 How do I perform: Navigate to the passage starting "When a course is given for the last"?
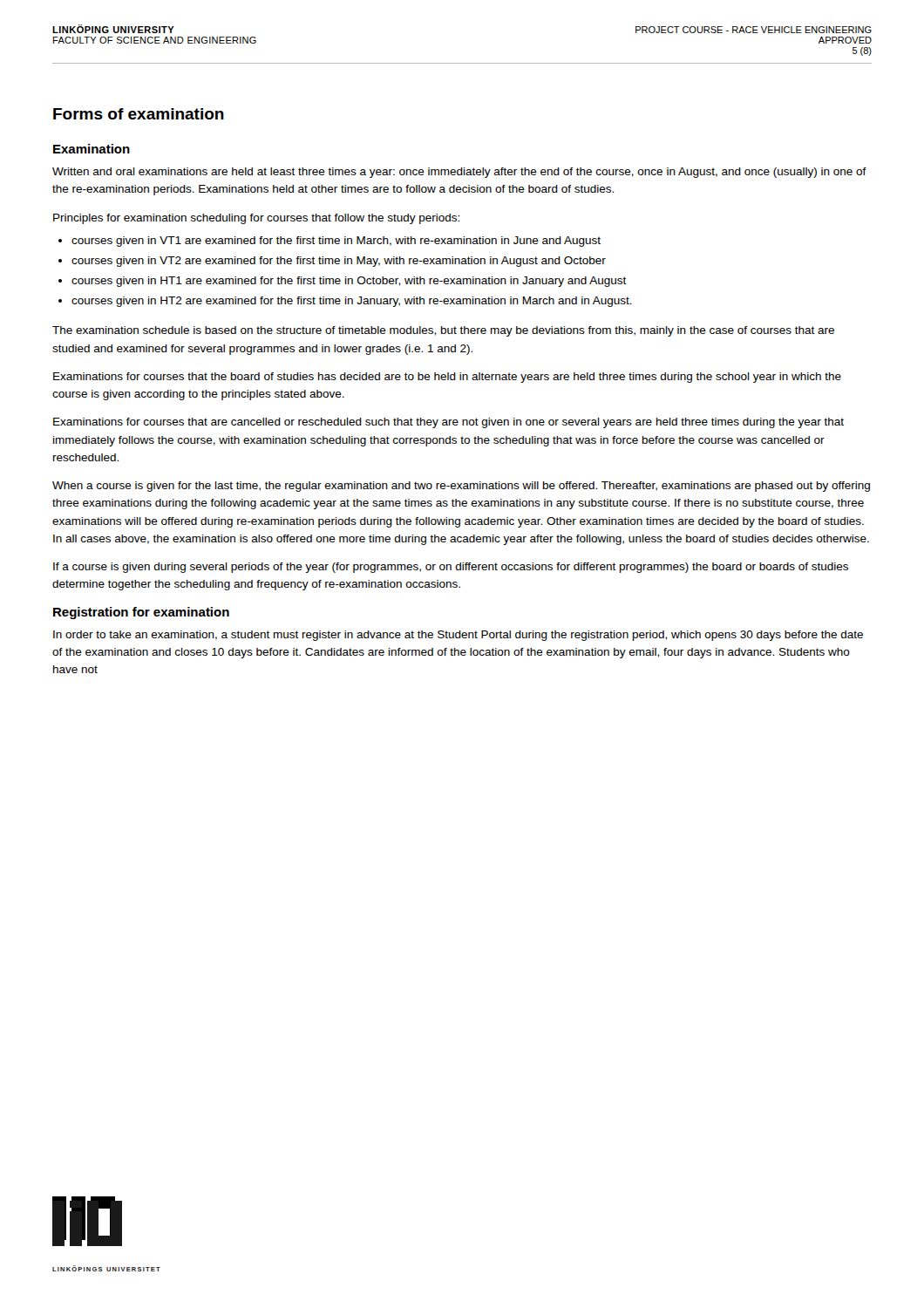click(461, 512)
